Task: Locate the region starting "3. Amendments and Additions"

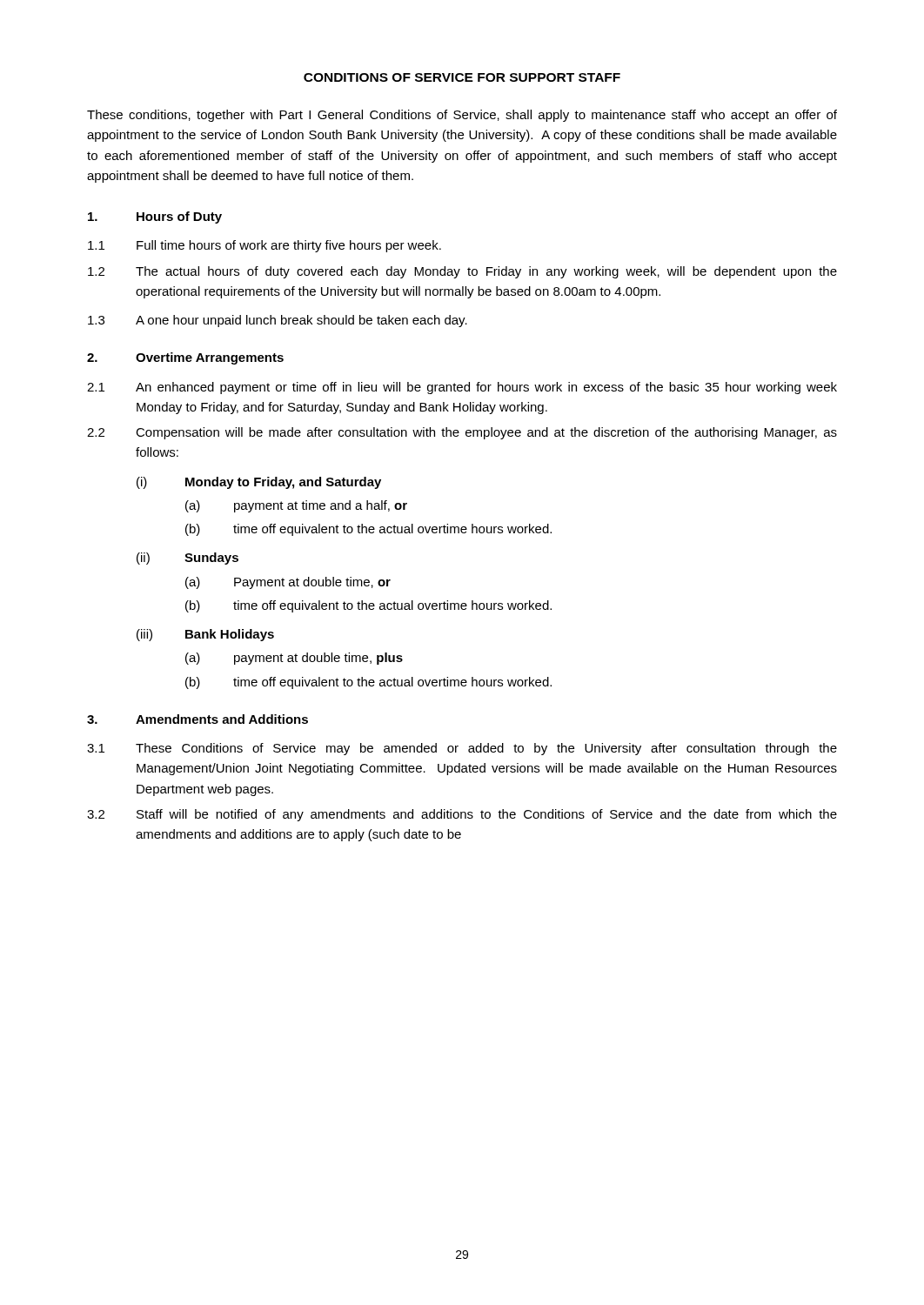Action: [198, 719]
